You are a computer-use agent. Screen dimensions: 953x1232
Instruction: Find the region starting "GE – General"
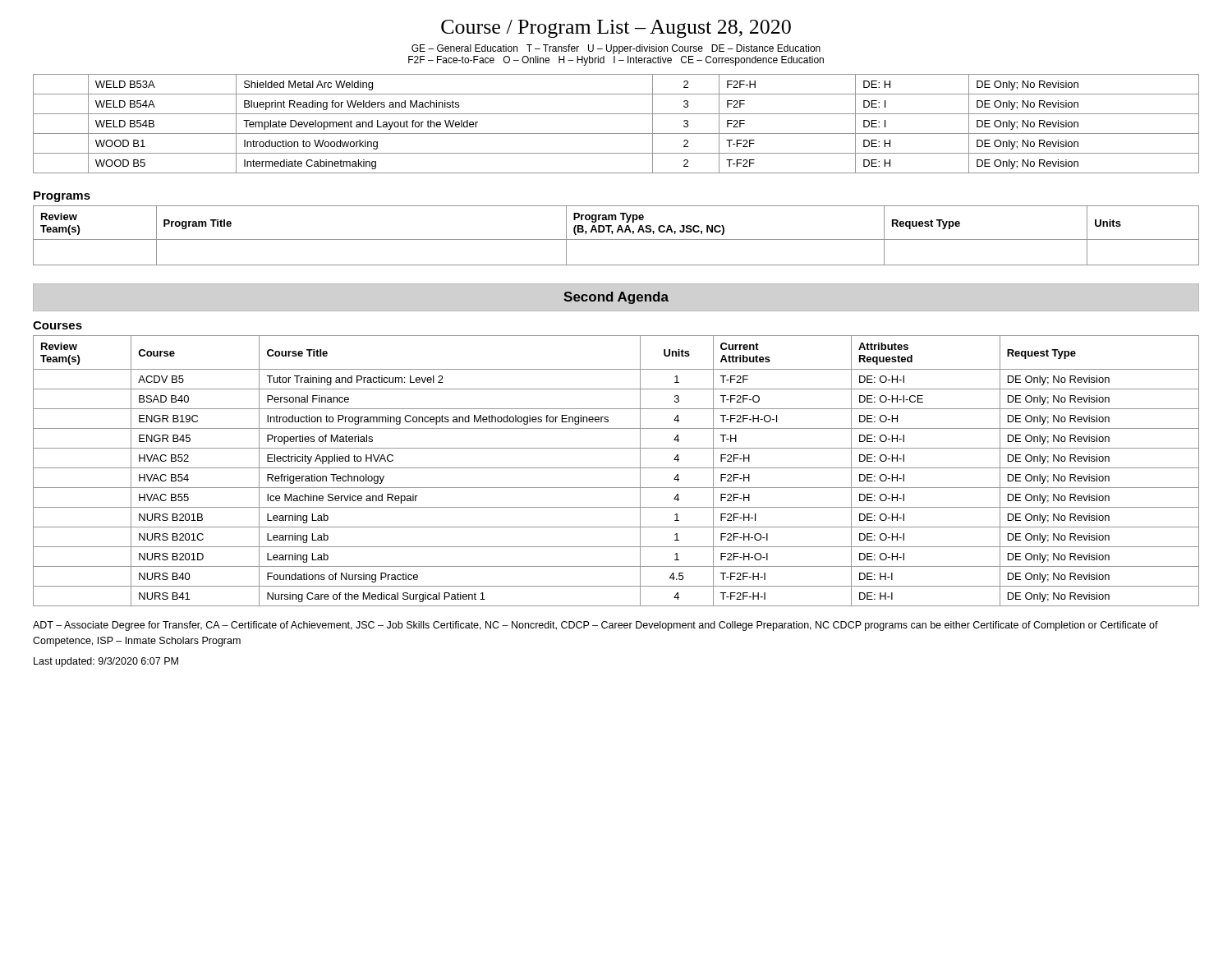(616, 54)
